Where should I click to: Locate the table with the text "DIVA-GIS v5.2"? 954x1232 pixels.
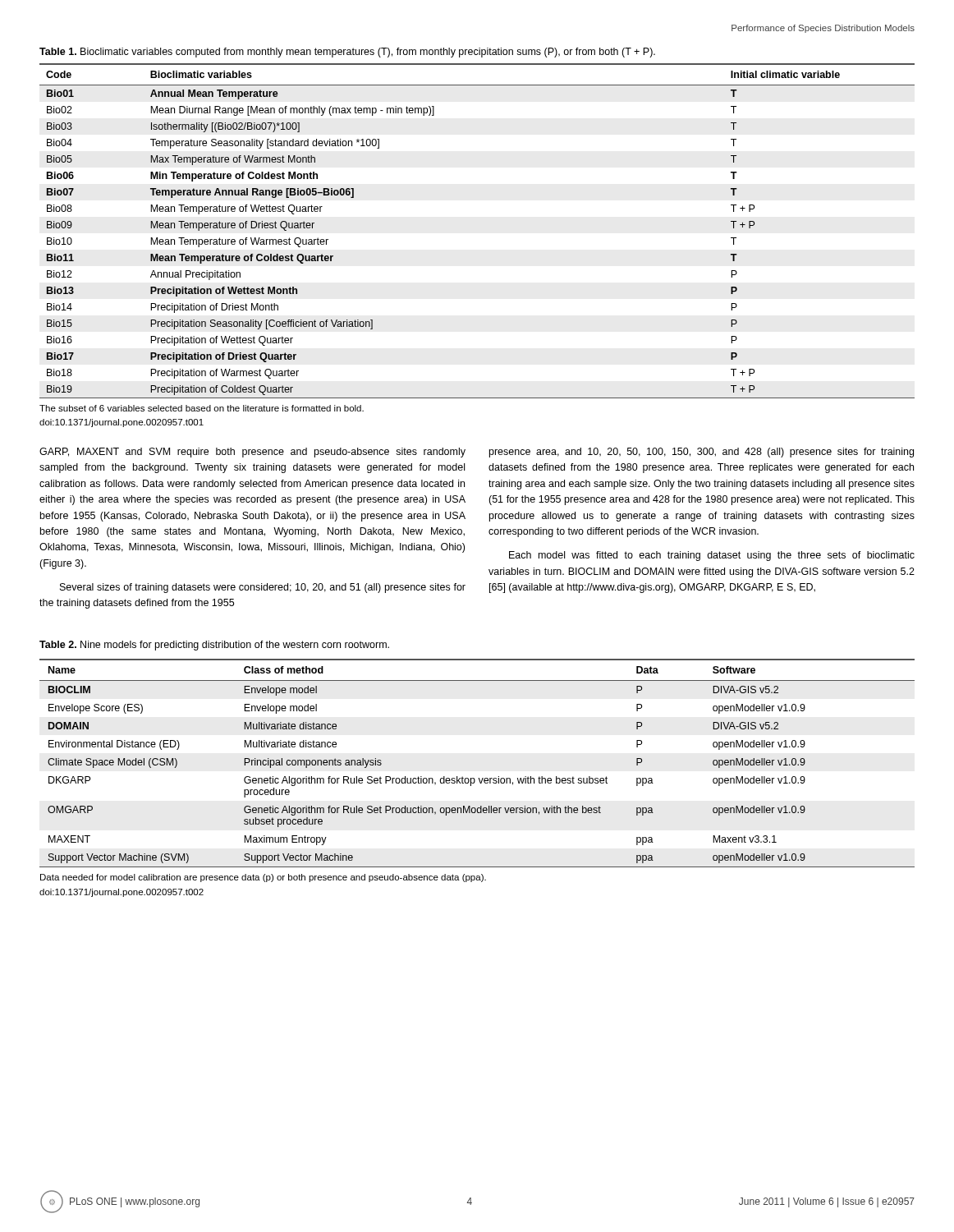point(477,763)
